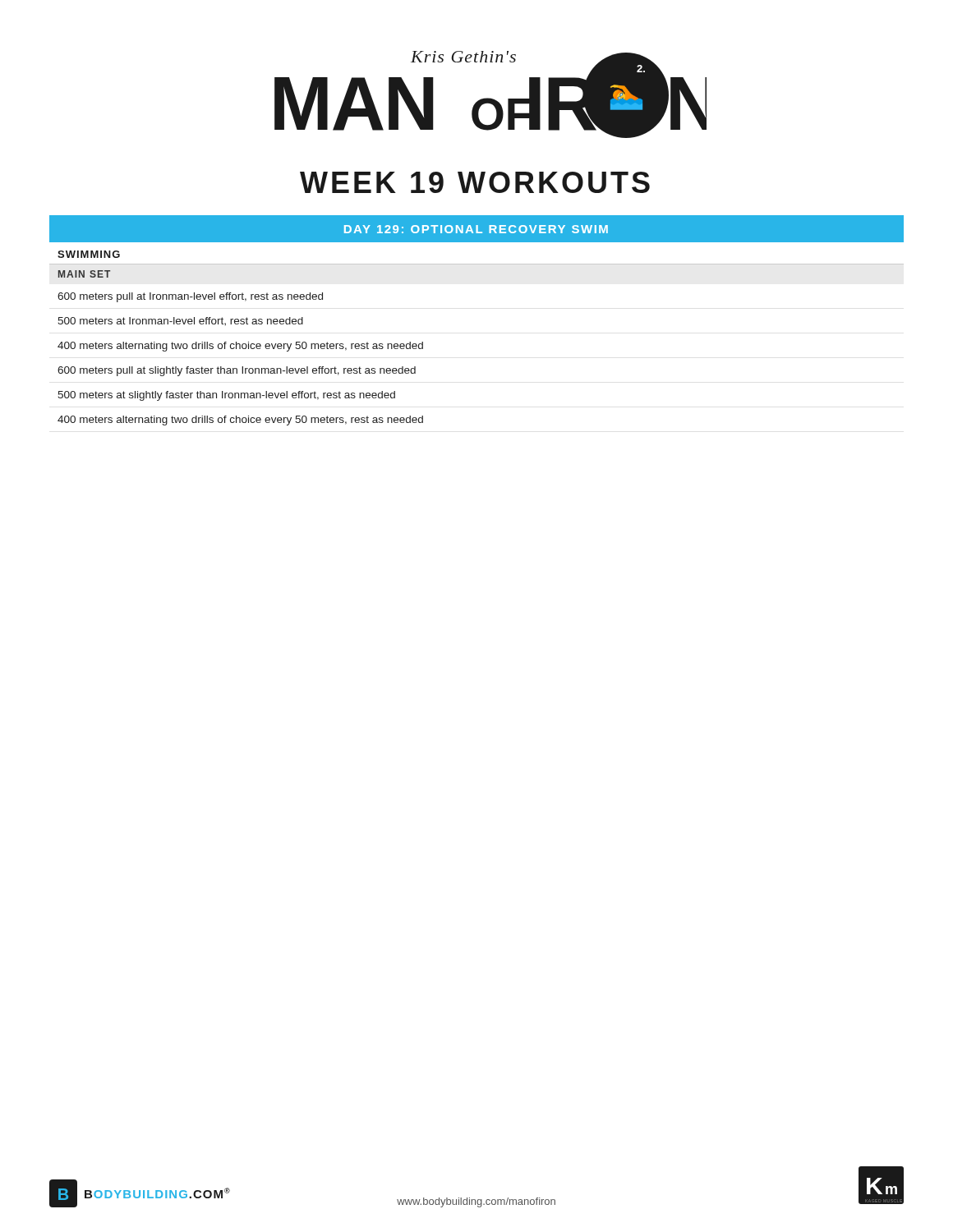The width and height of the screenshot is (953, 1232).
Task: Select the region starting "500 meters at Ironman-level effort, rest as"
Action: 180,321
